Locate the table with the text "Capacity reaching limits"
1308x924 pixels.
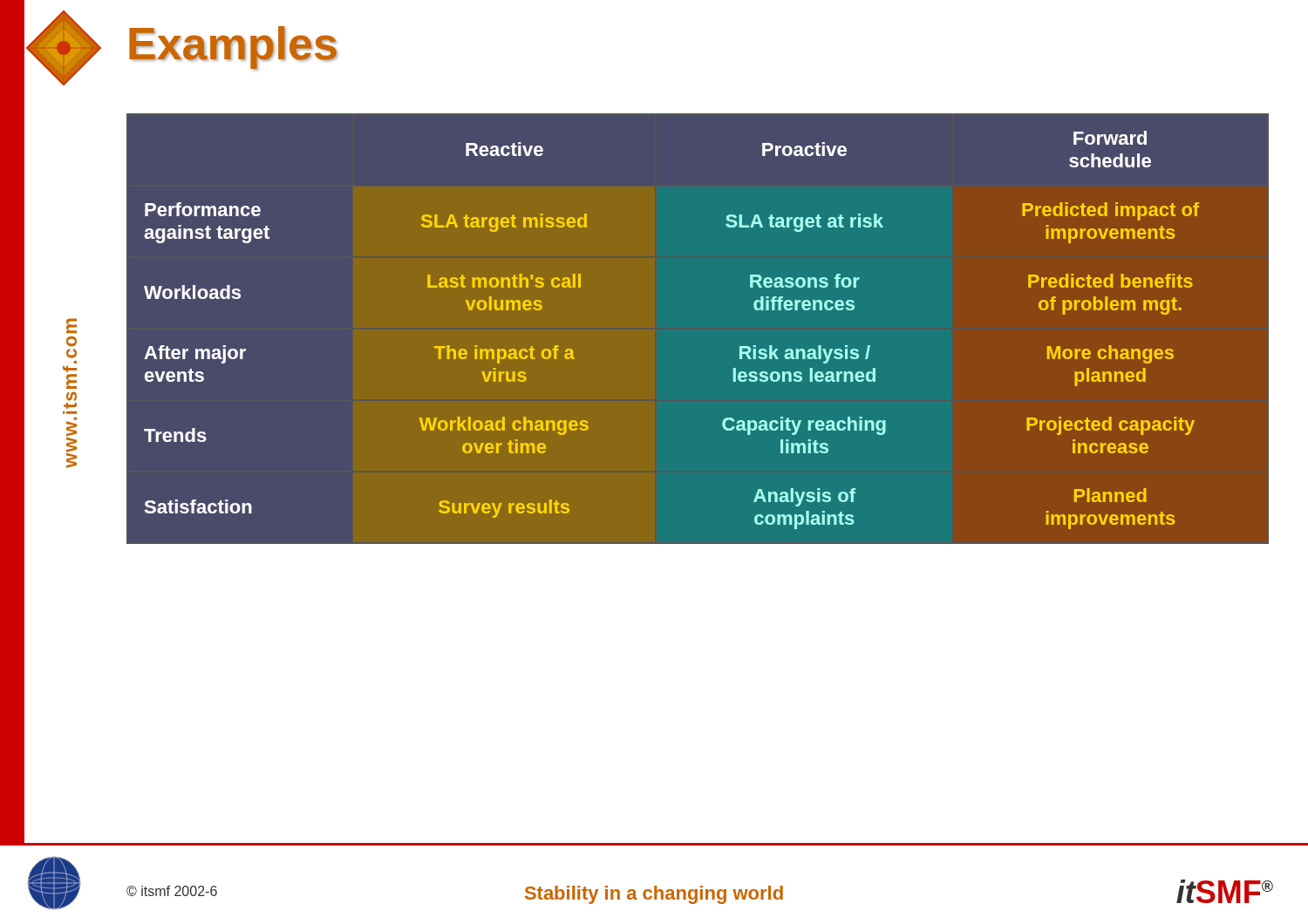click(x=698, y=329)
